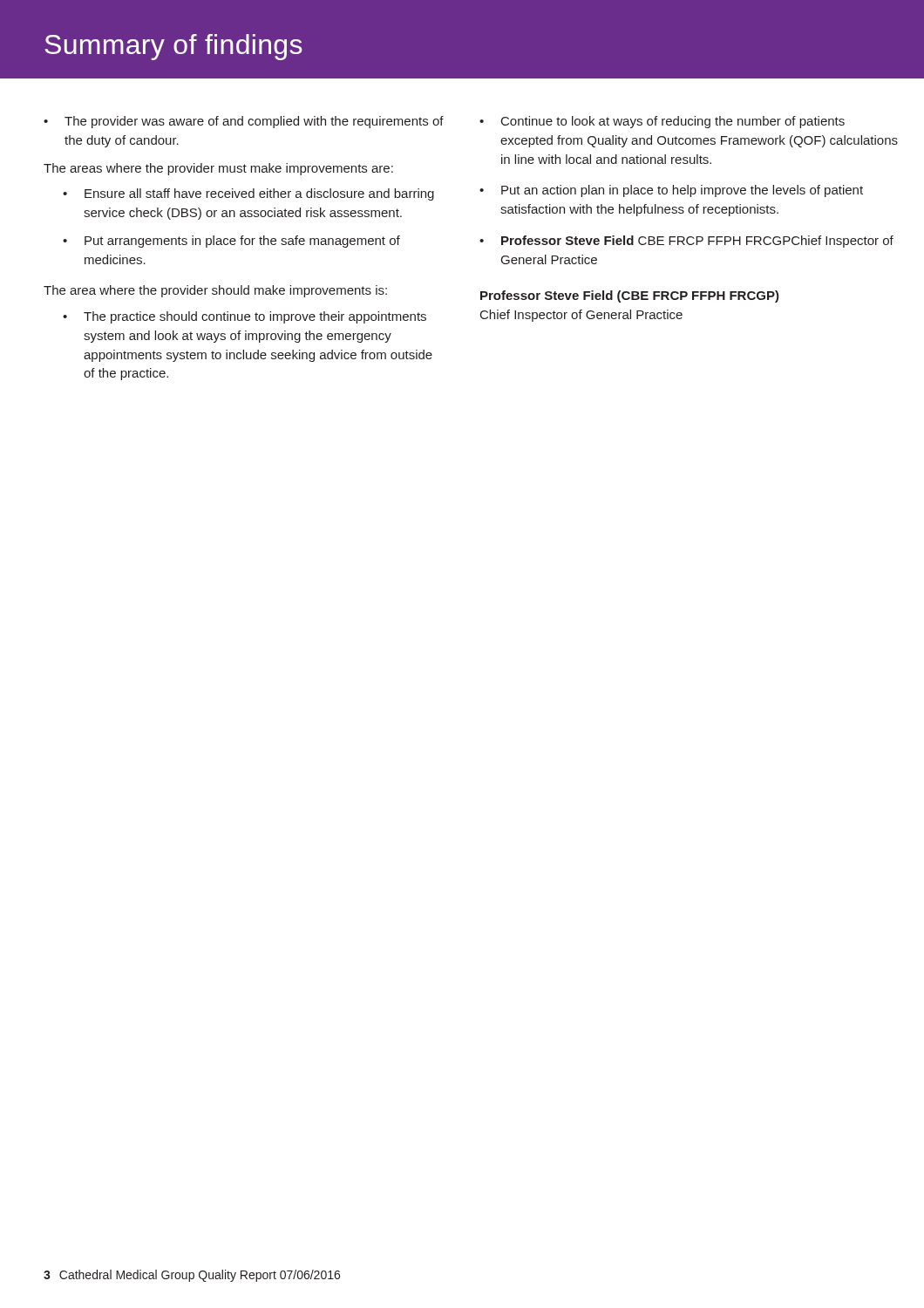The height and width of the screenshot is (1308, 924).
Task: Select the list item that reads "• Ensure all staff have received"
Action: click(x=254, y=203)
